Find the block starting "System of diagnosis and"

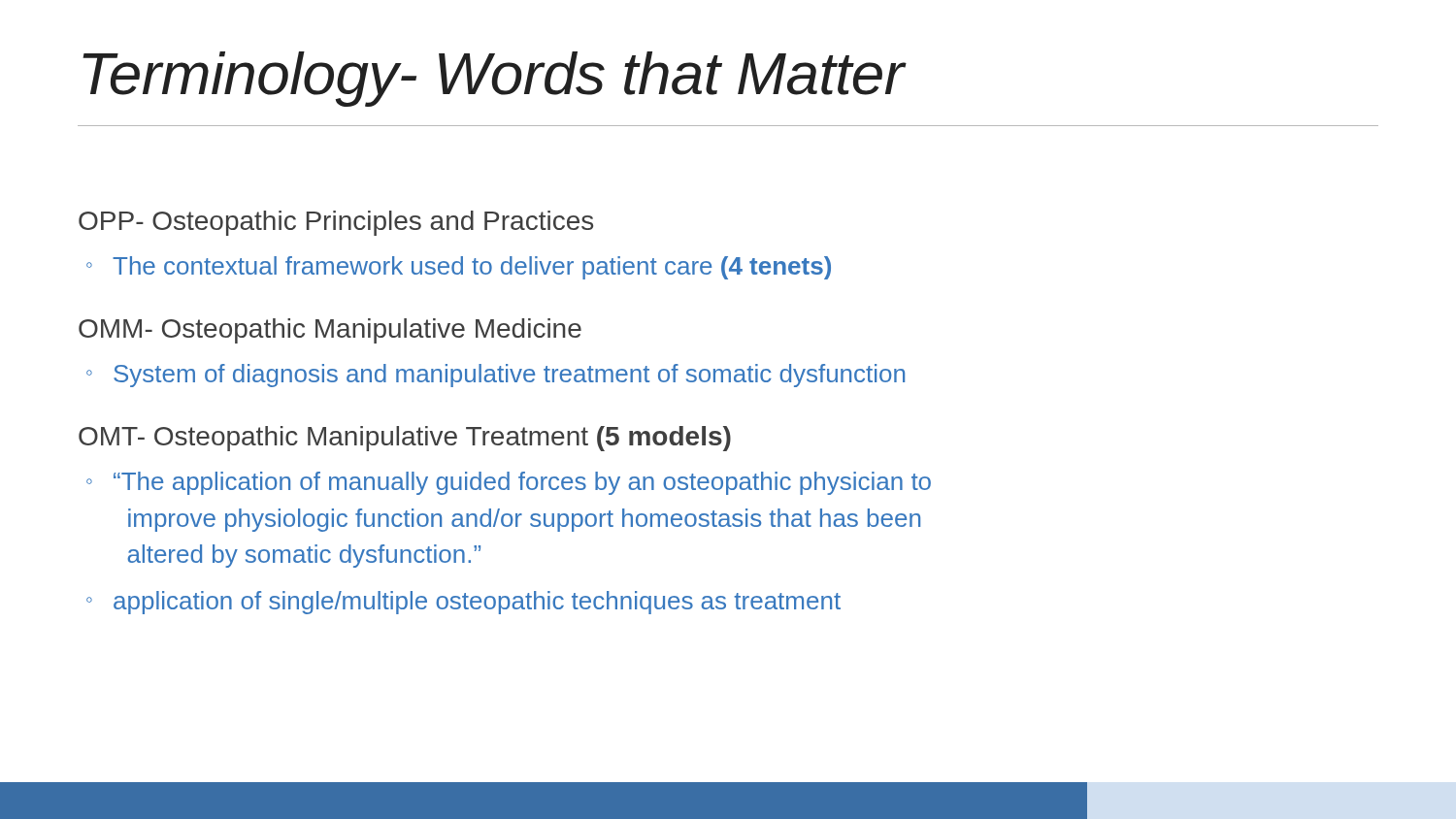tap(510, 374)
